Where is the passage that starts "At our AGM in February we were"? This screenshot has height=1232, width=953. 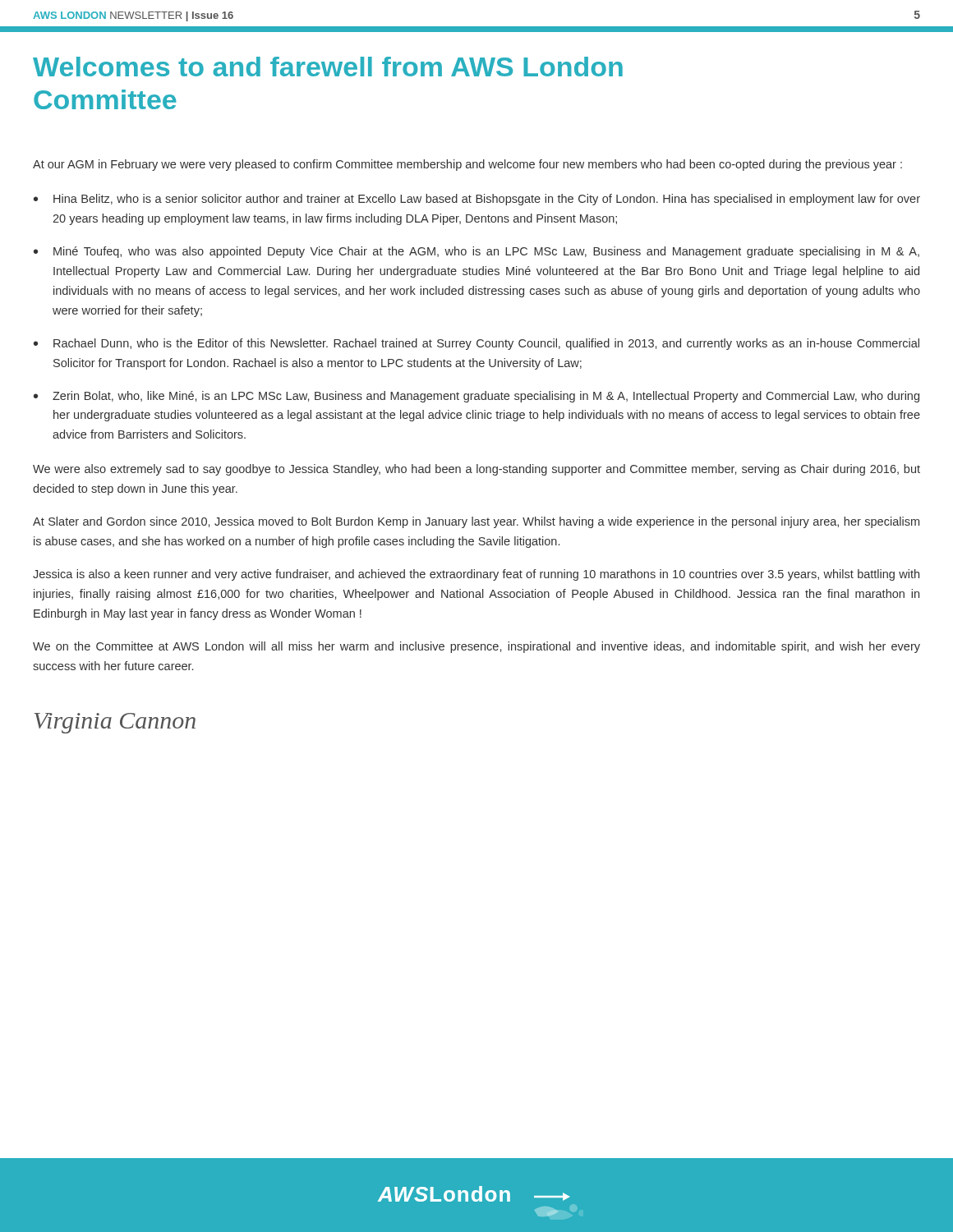pyautogui.click(x=468, y=164)
